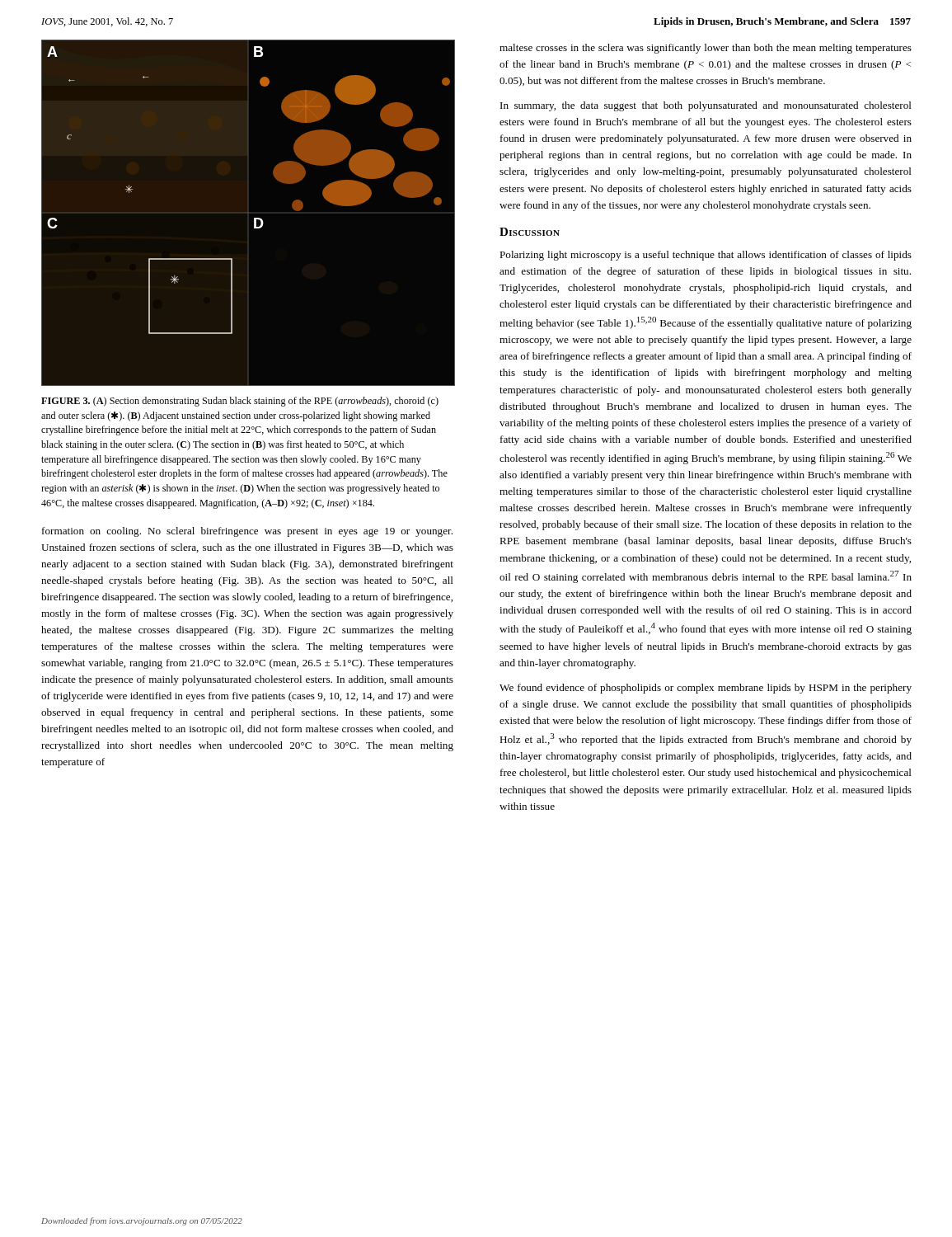
Task: Locate the text block that reads "Polarizing light microscopy"
Action: coord(706,458)
